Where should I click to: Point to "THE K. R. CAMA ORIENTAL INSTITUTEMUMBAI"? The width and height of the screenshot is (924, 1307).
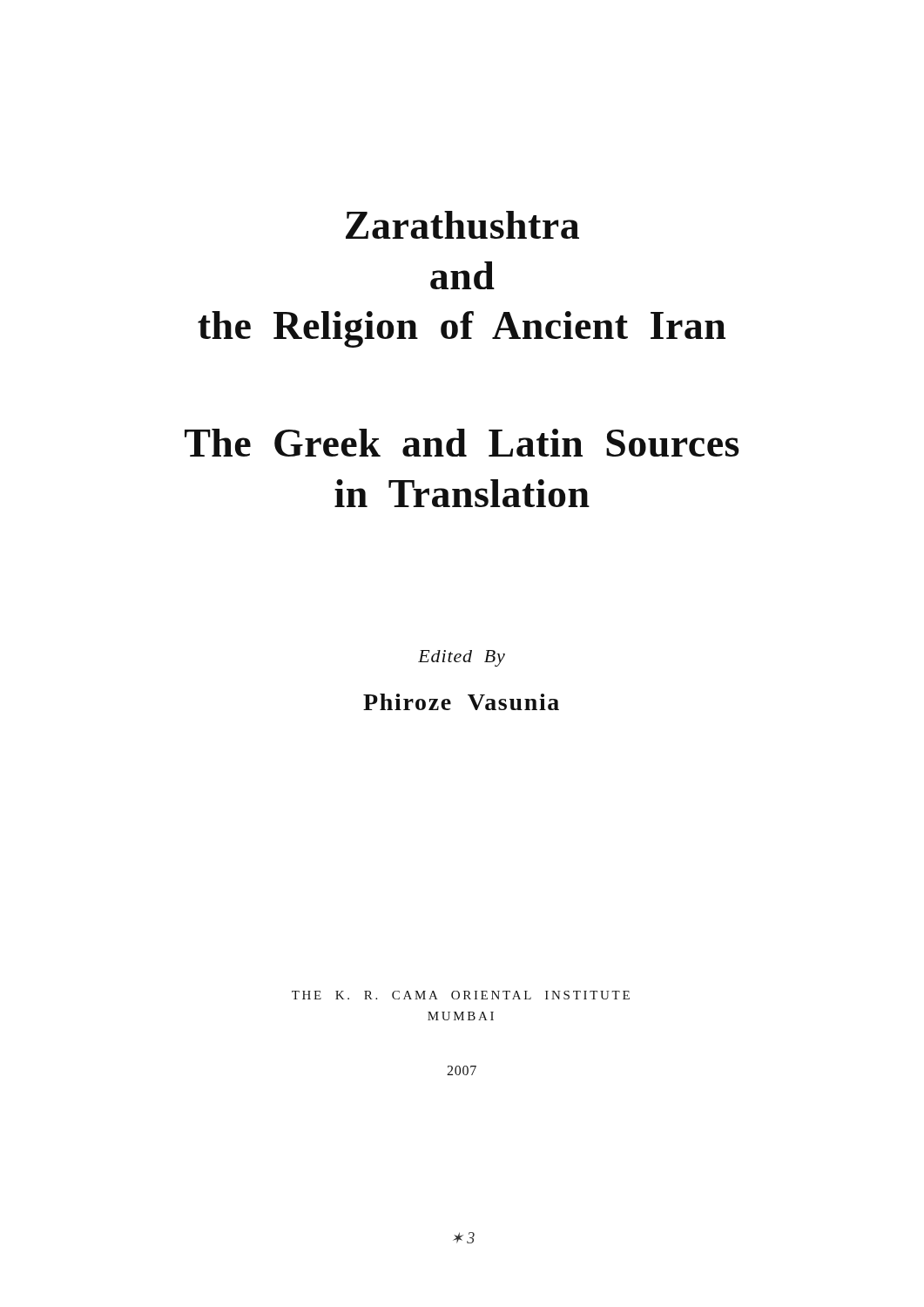point(462,1006)
